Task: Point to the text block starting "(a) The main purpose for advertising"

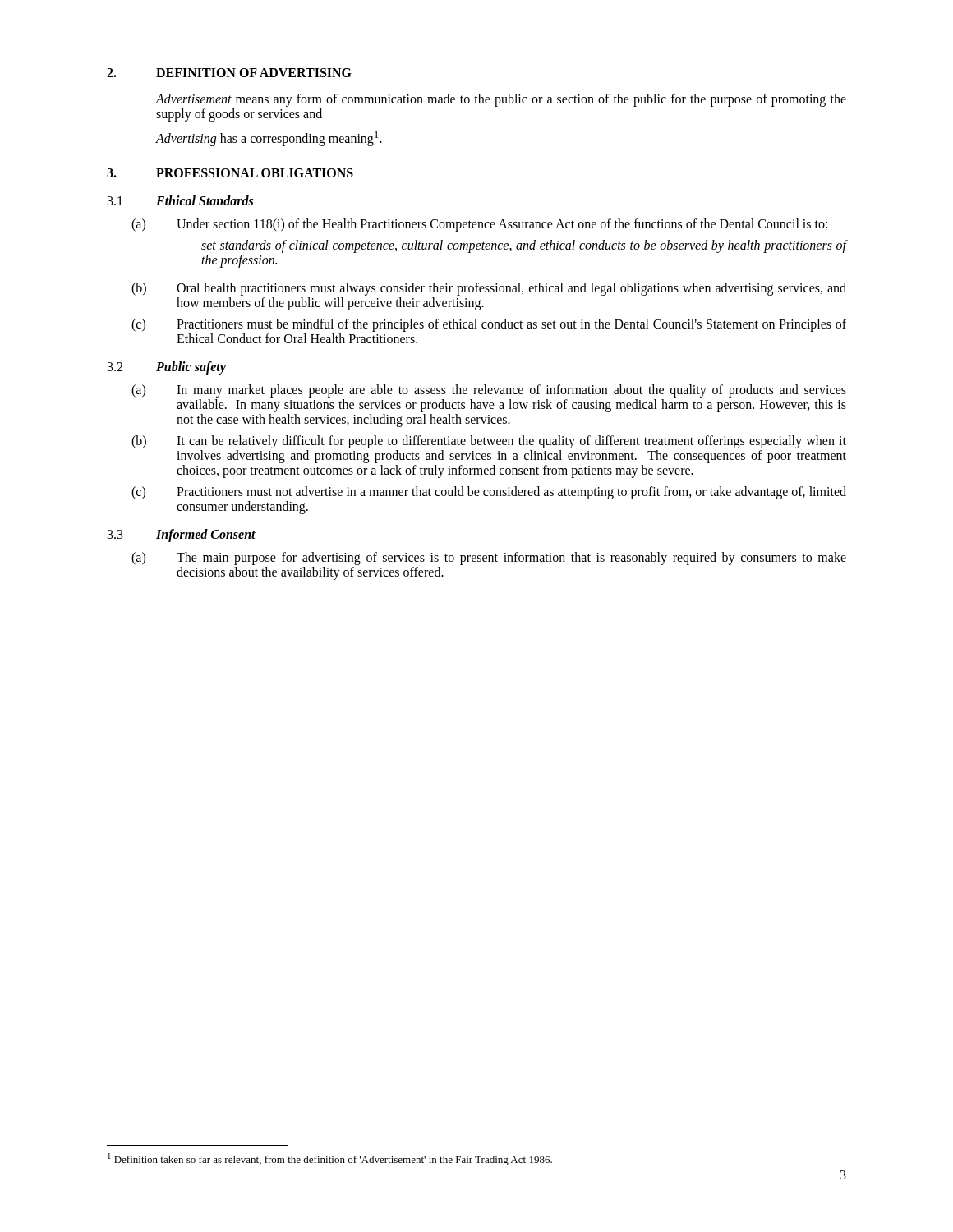Action: [x=489, y=565]
